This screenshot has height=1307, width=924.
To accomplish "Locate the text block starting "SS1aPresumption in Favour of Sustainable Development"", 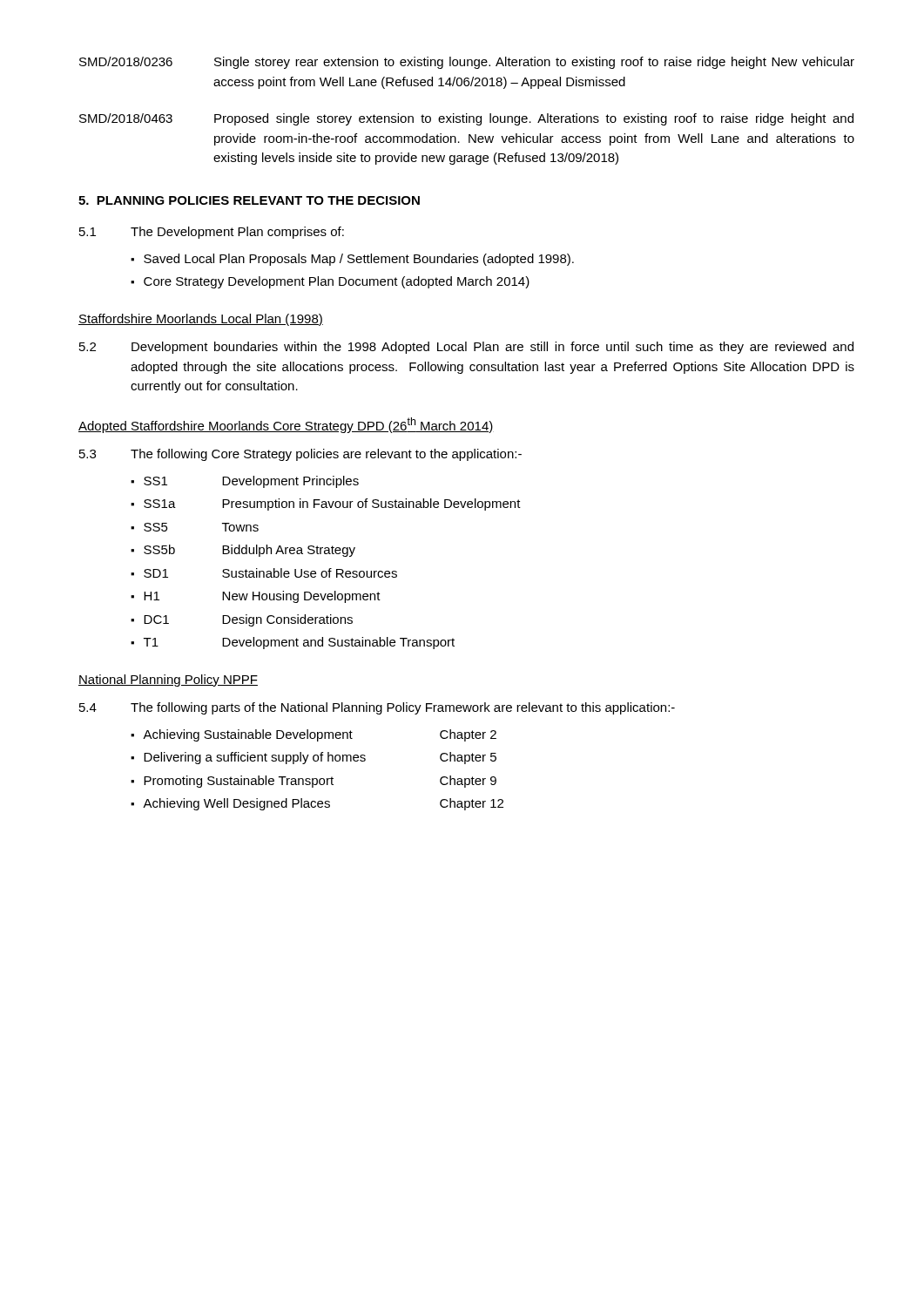I will pos(332,504).
